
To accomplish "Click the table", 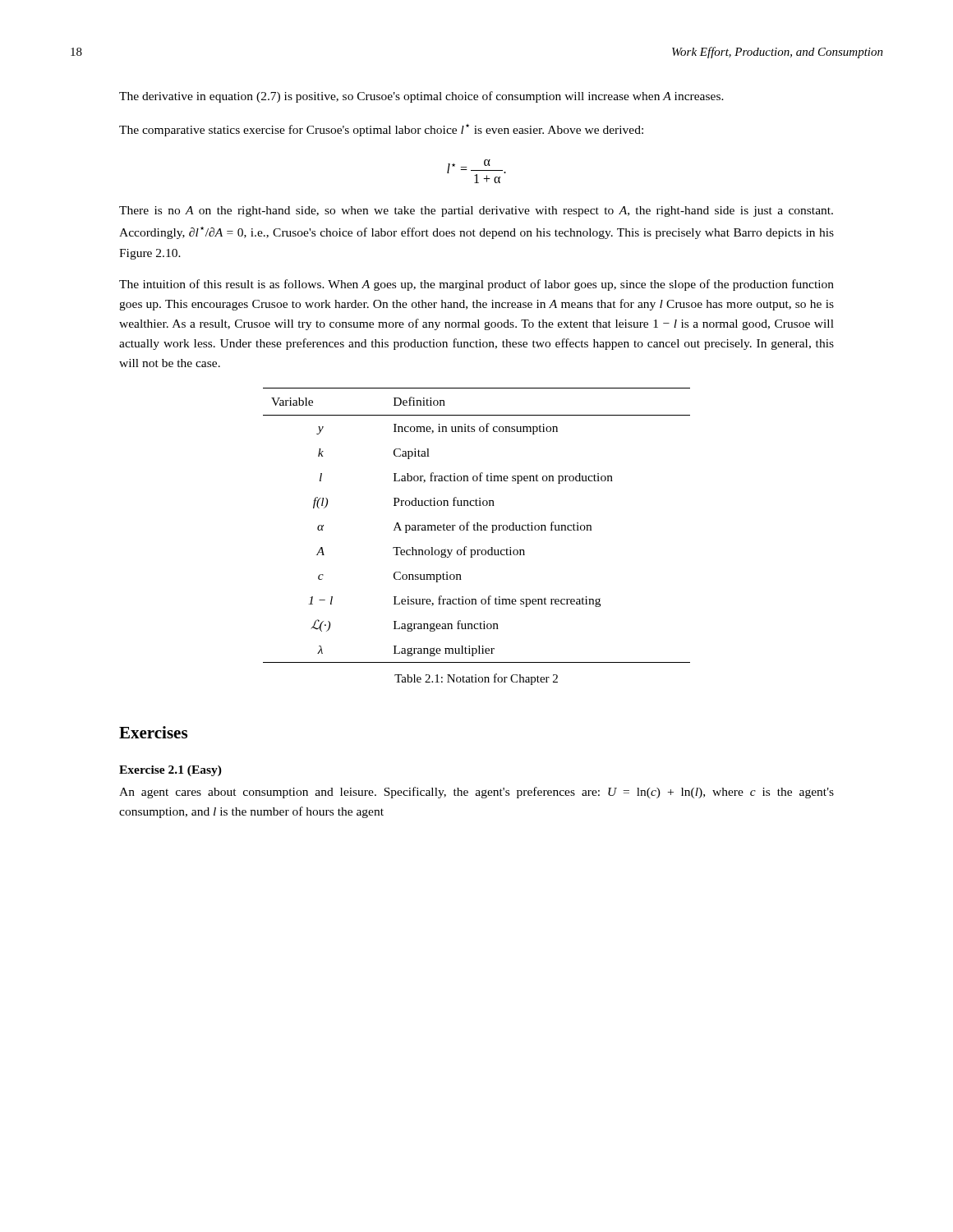I will click(476, 525).
